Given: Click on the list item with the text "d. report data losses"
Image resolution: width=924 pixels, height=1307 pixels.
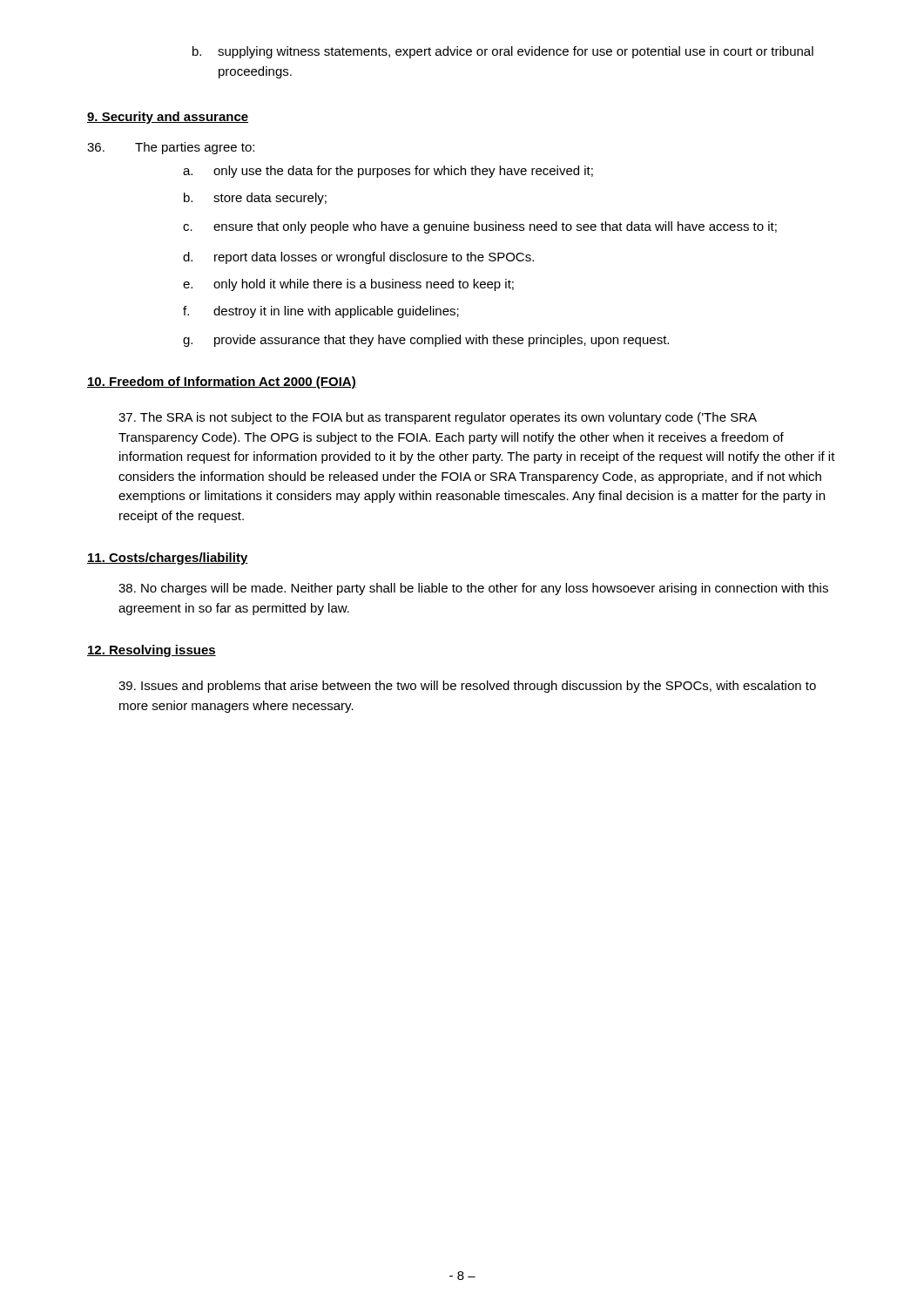Looking at the screenshot, I should click(359, 256).
